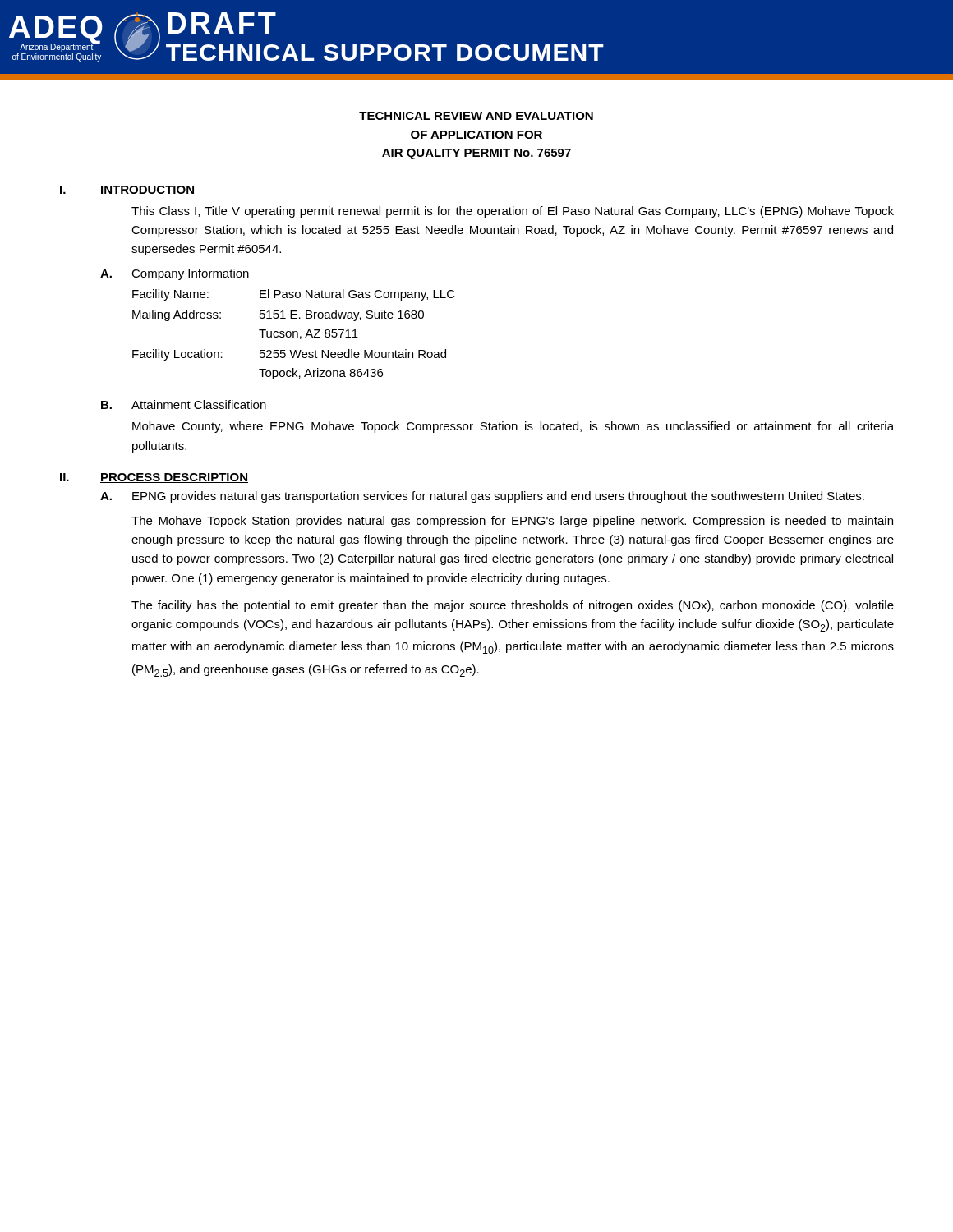
Task: Select the block starting "Facility Name: El Paso Natural"
Action: click(x=294, y=295)
